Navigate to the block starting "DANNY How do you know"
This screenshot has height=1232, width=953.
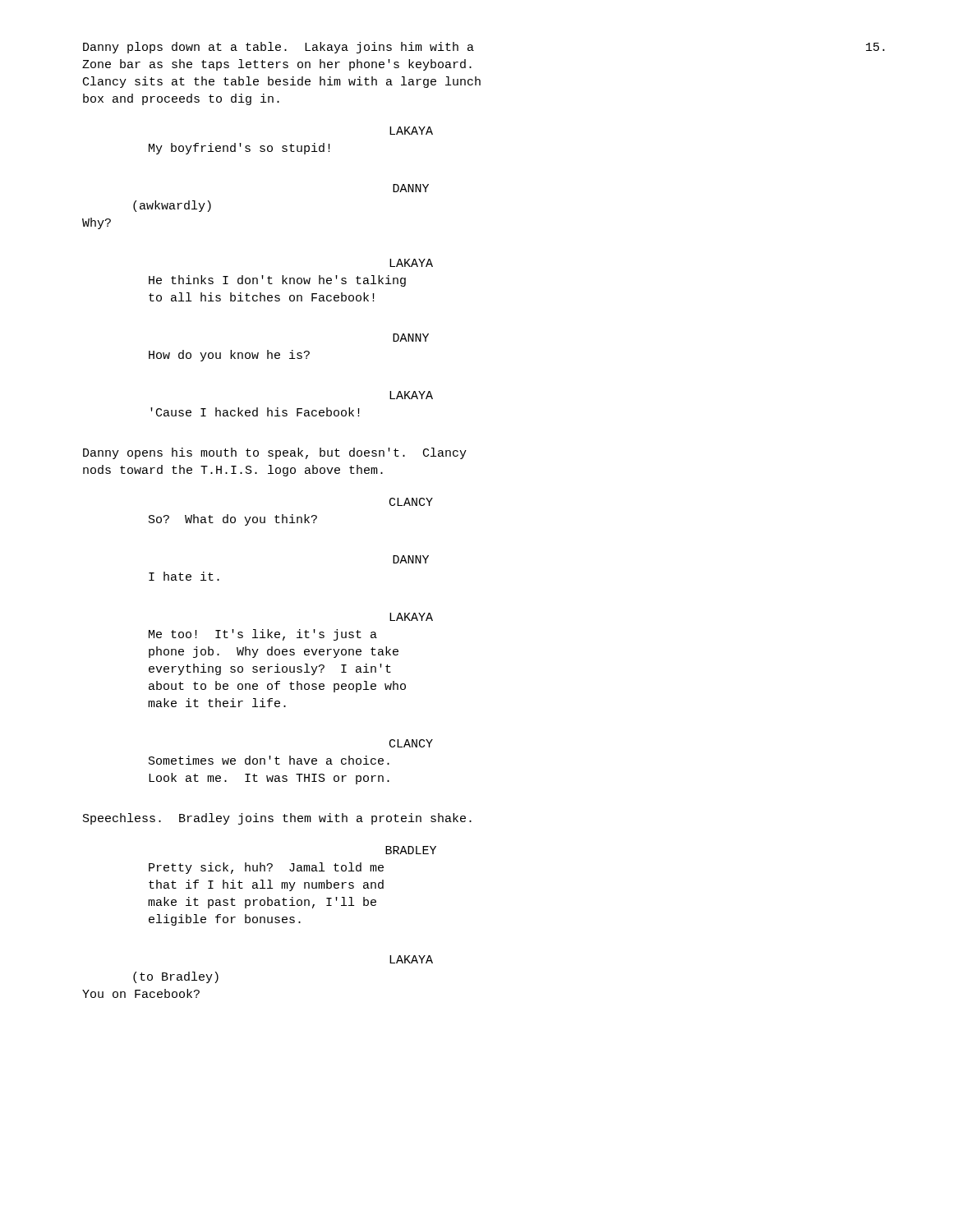[x=411, y=347]
